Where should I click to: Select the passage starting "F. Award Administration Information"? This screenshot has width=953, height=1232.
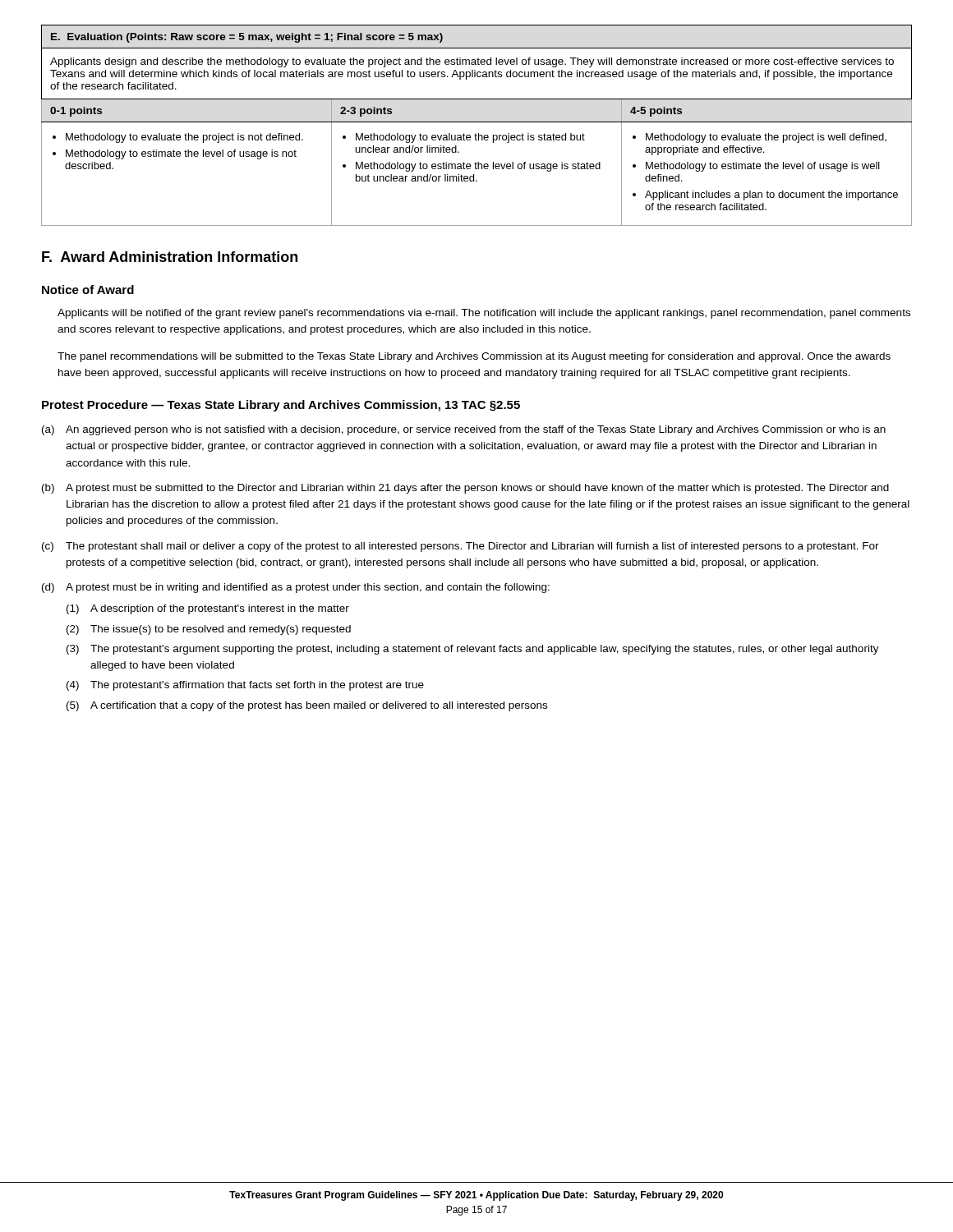pyautogui.click(x=170, y=257)
